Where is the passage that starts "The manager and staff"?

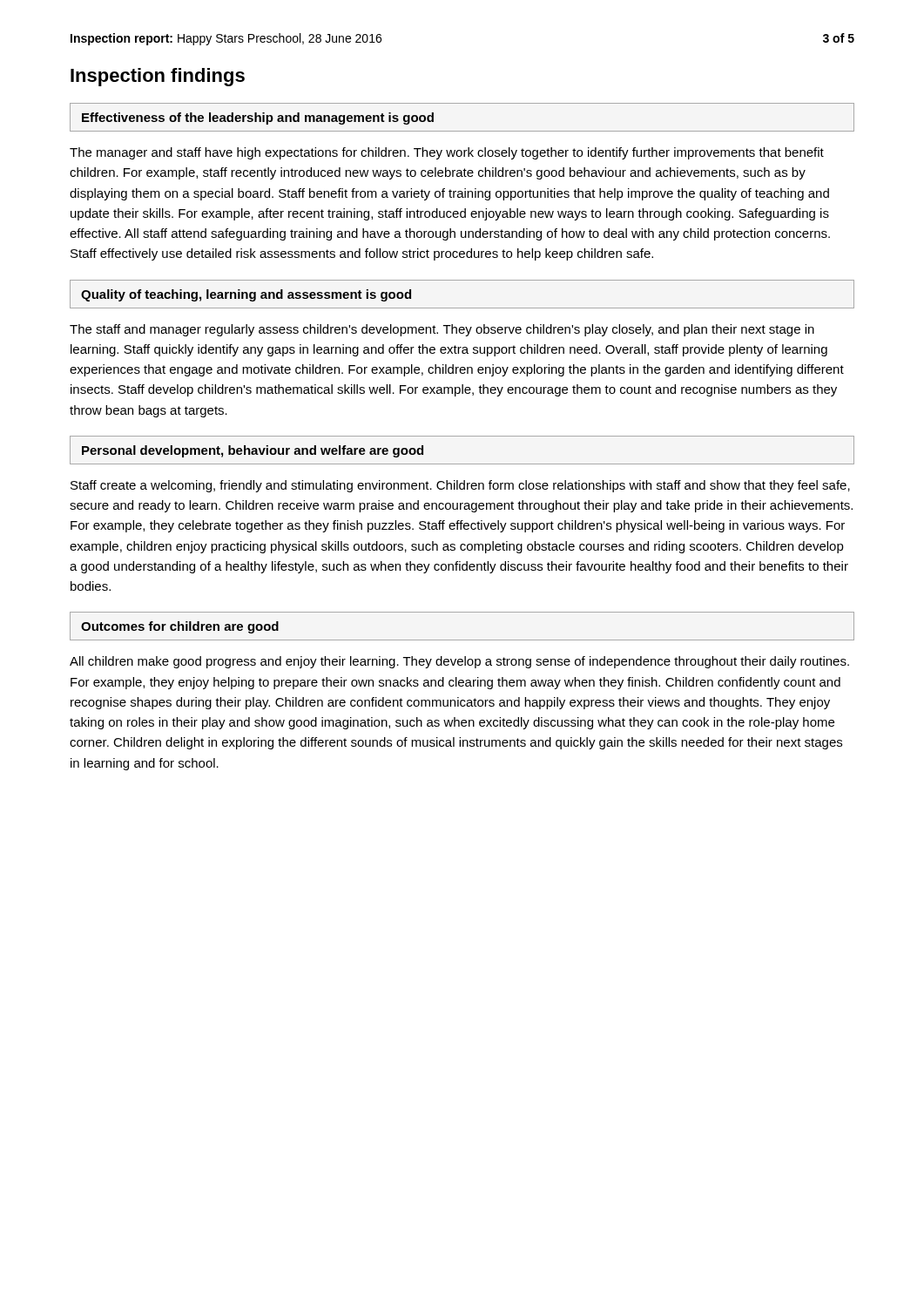click(x=450, y=203)
